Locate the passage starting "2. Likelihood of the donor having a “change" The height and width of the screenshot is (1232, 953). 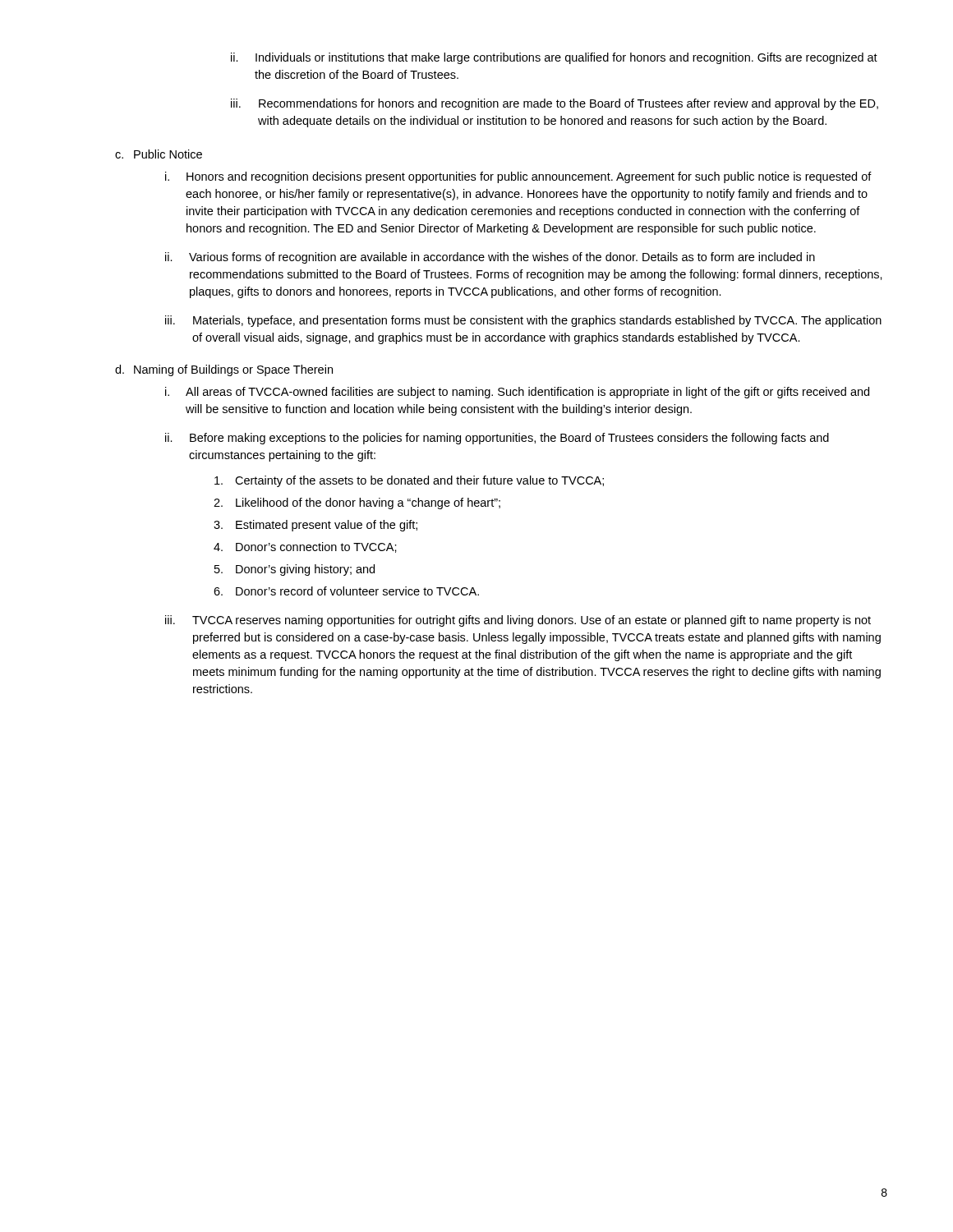click(357, 503)
